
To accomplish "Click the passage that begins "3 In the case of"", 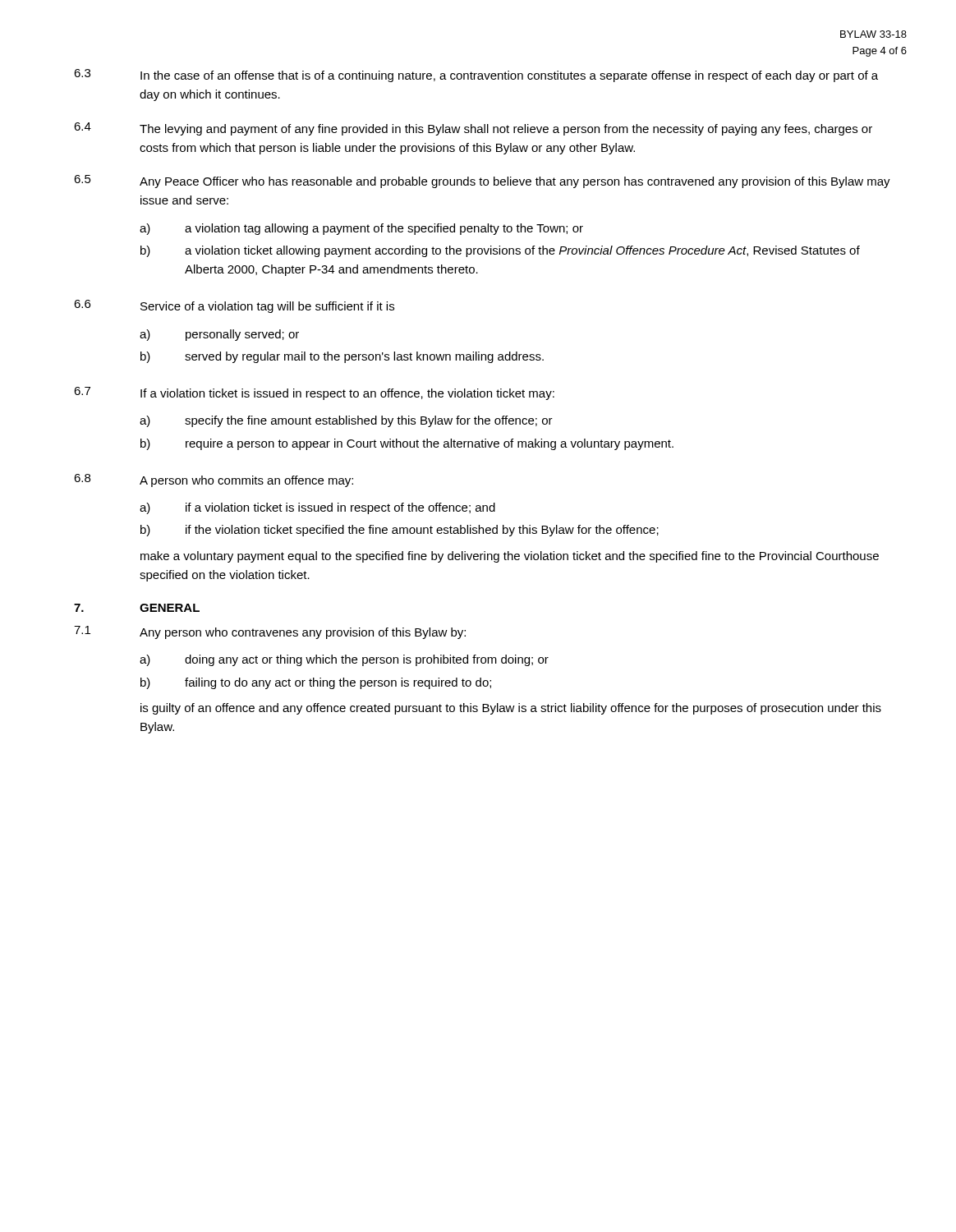I will click(486, 85).
